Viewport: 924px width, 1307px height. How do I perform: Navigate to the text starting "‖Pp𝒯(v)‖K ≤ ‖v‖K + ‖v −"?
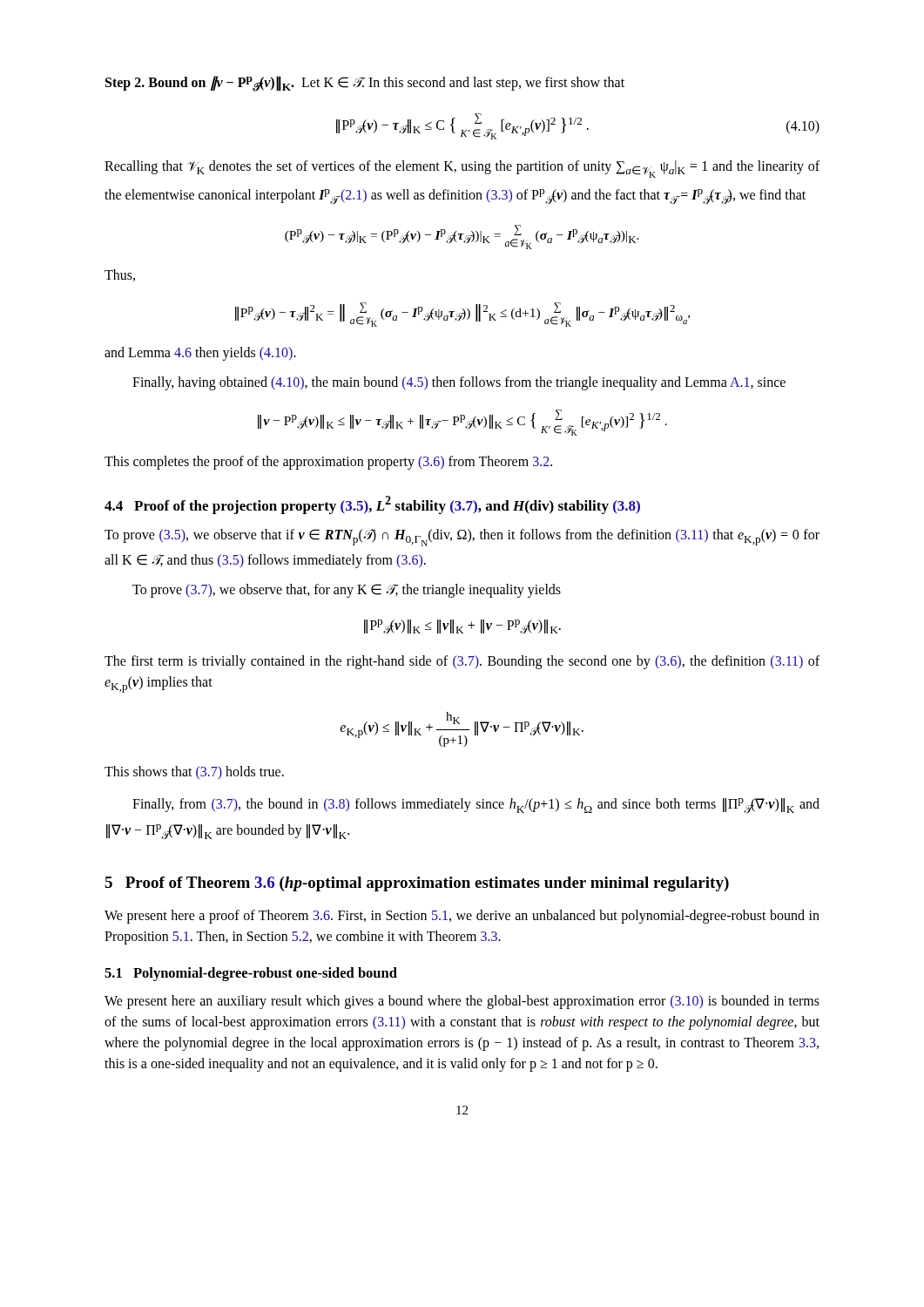tap(462, 625)
